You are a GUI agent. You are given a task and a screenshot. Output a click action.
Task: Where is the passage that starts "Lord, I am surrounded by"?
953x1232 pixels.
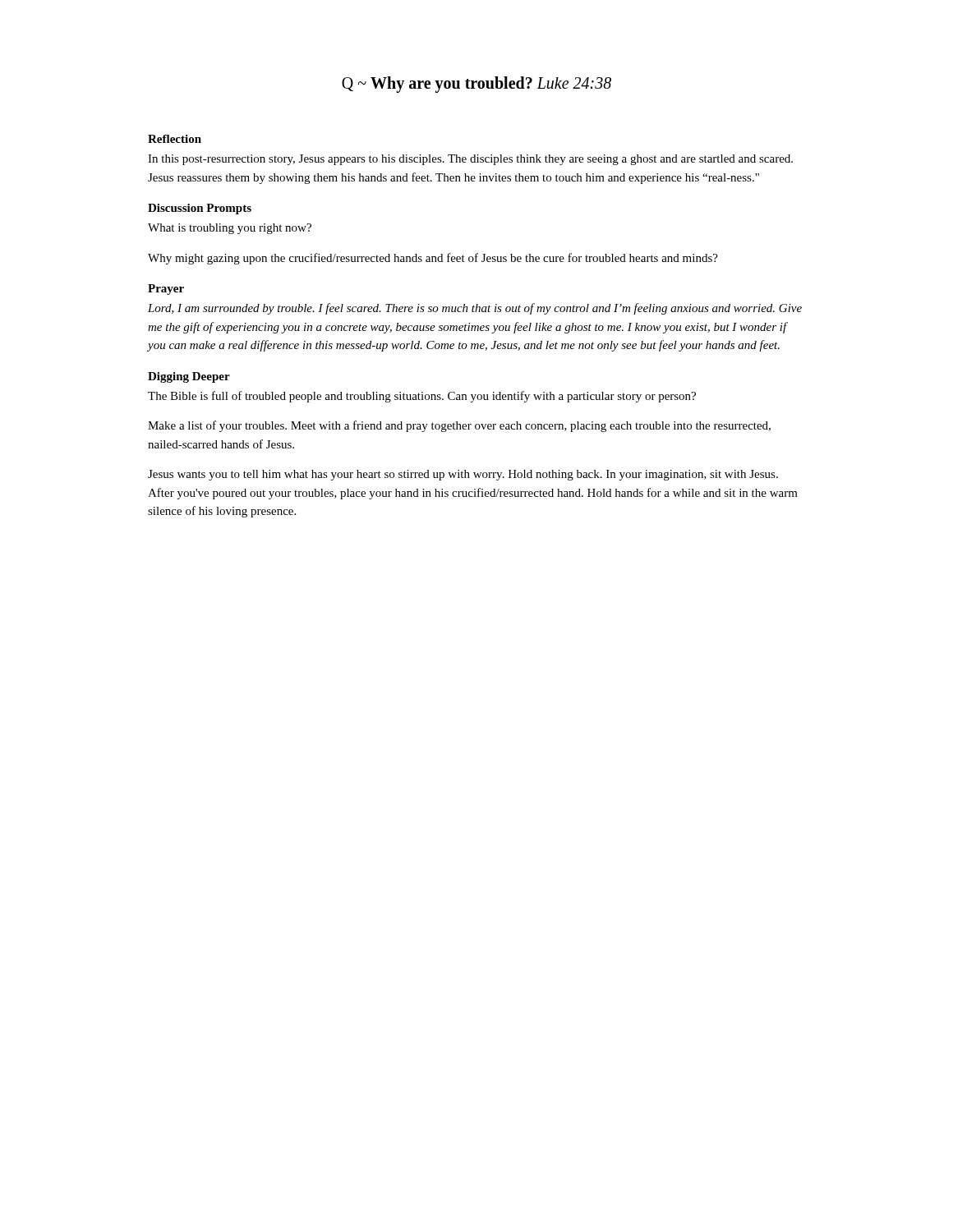click(475, 326)
